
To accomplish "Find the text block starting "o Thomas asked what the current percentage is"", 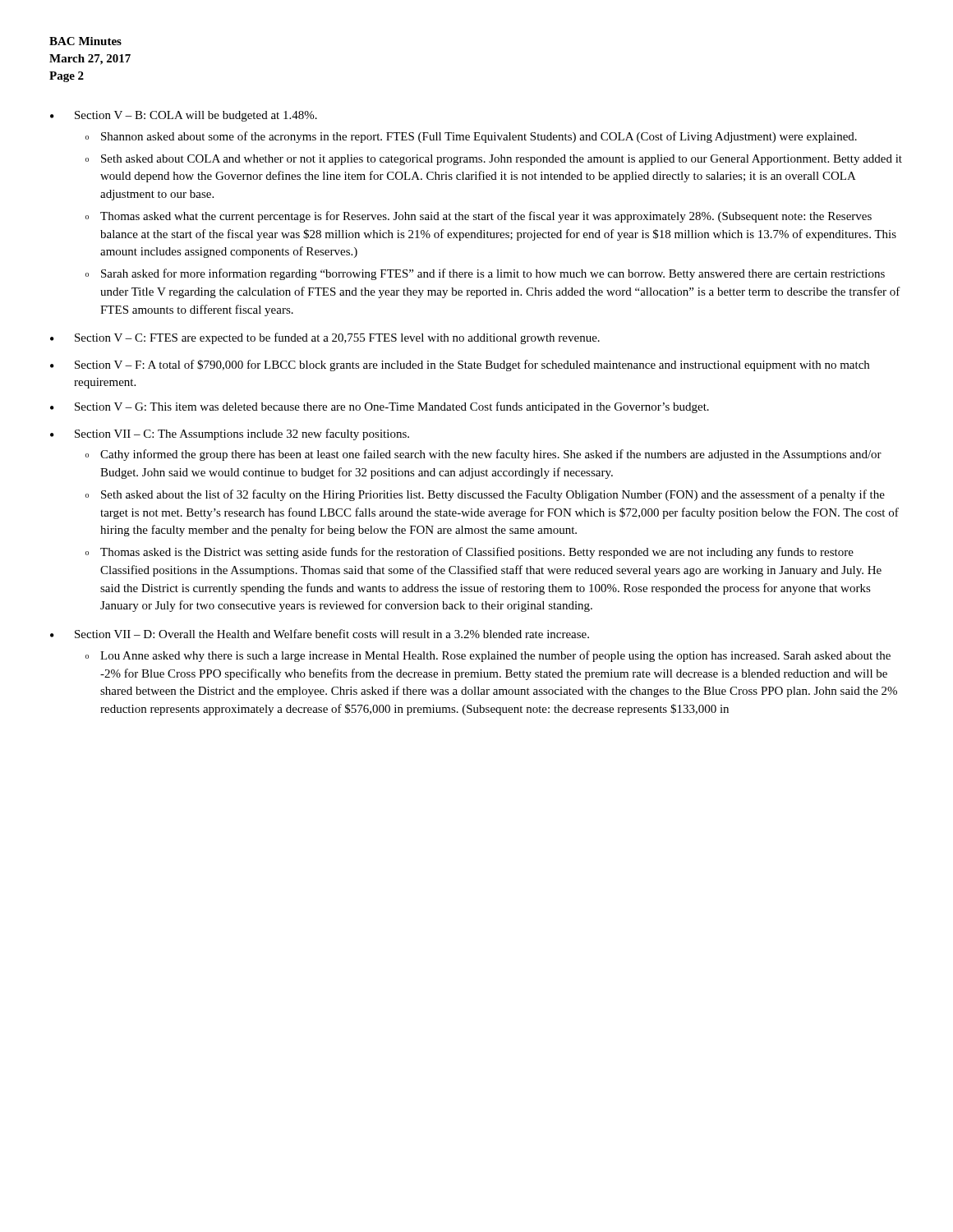I will tap(489, 234).
